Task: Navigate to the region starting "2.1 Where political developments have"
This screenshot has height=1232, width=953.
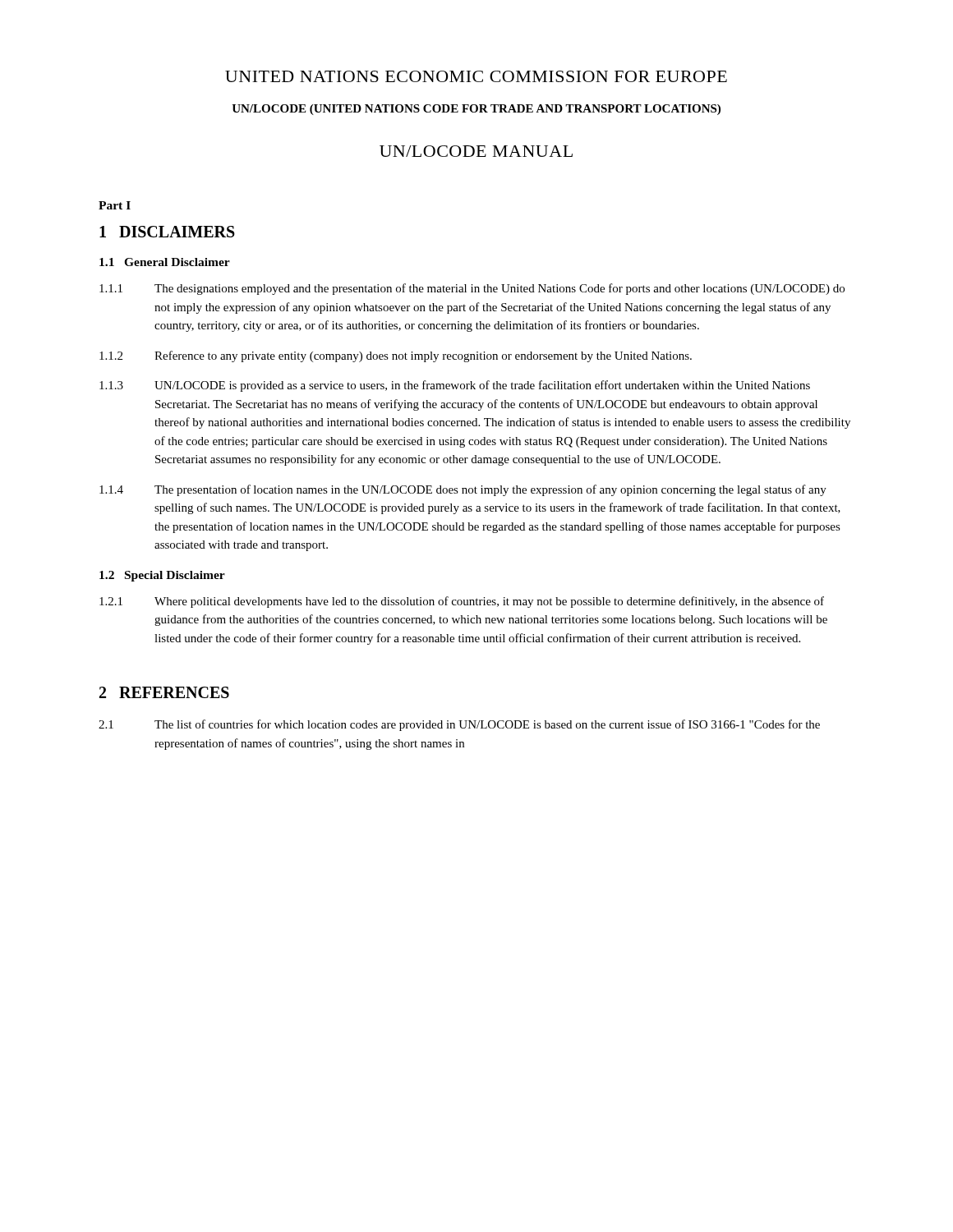Action: point(476,619)
